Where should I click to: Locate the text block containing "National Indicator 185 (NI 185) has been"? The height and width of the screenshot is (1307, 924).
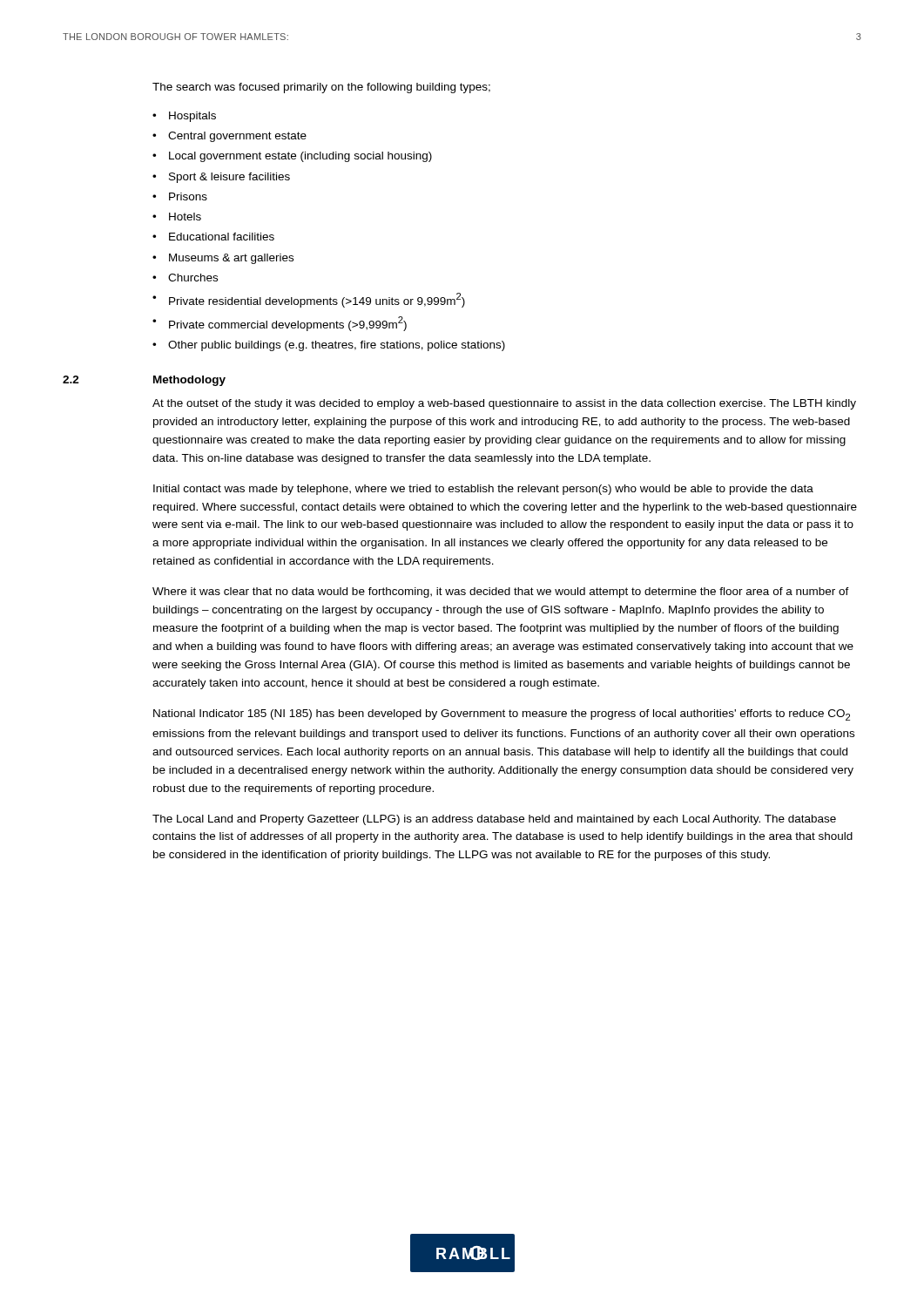[x=504, y=750]
